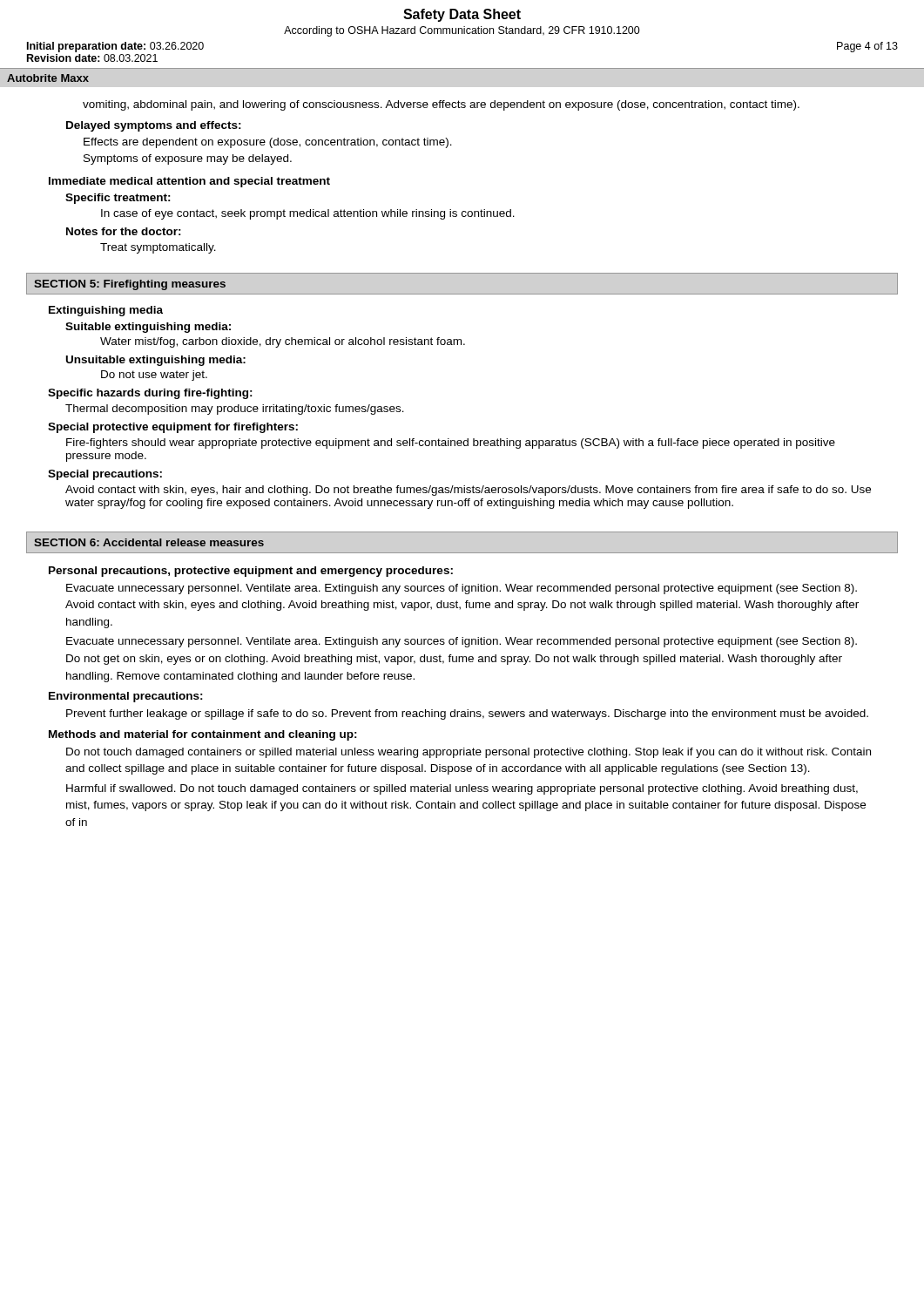
Task: Click on the text starting "Delayed symptoms and effects: Effects are"
Action: (154, 126)
